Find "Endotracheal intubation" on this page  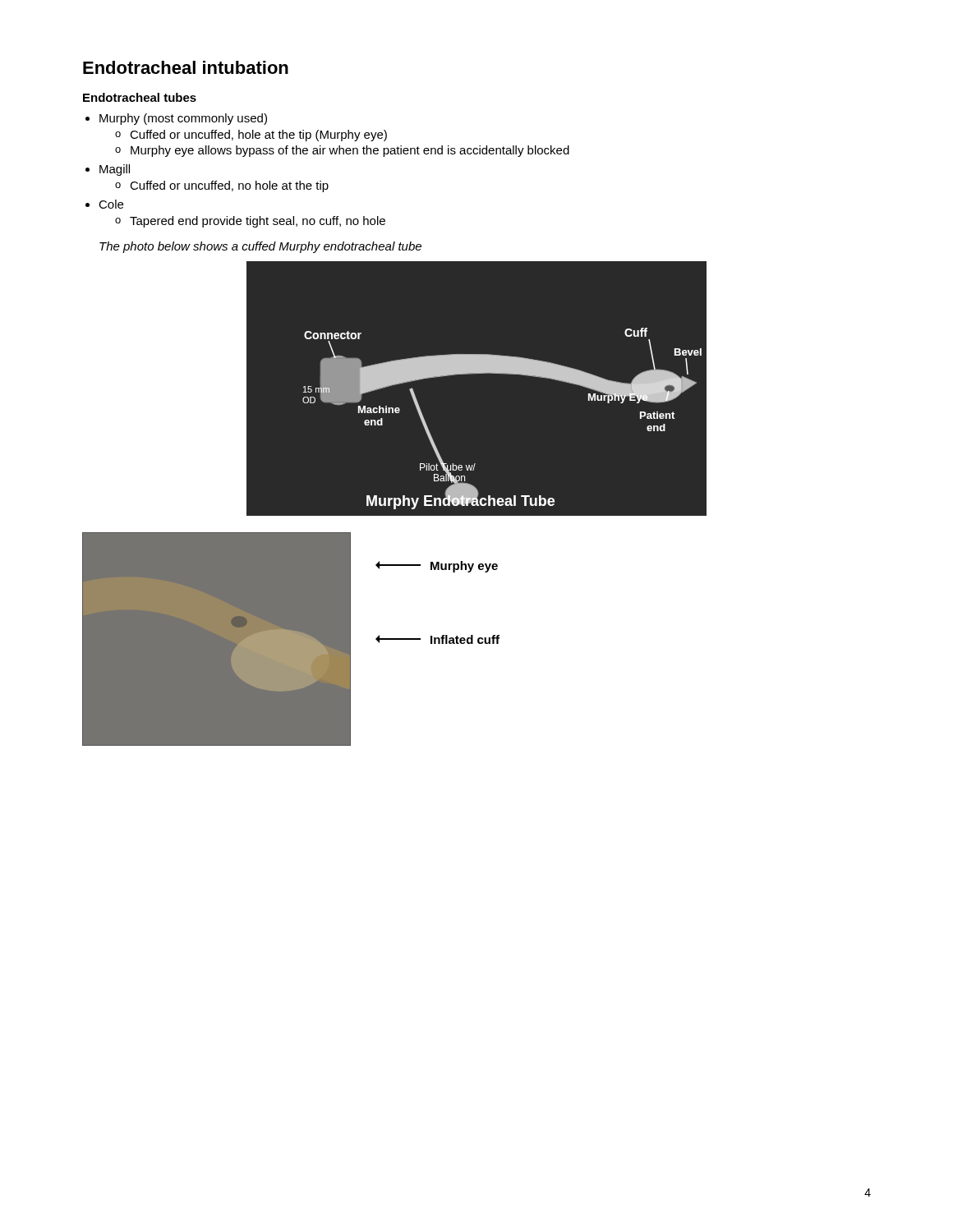pyautogui.click(x=186, y=68)
